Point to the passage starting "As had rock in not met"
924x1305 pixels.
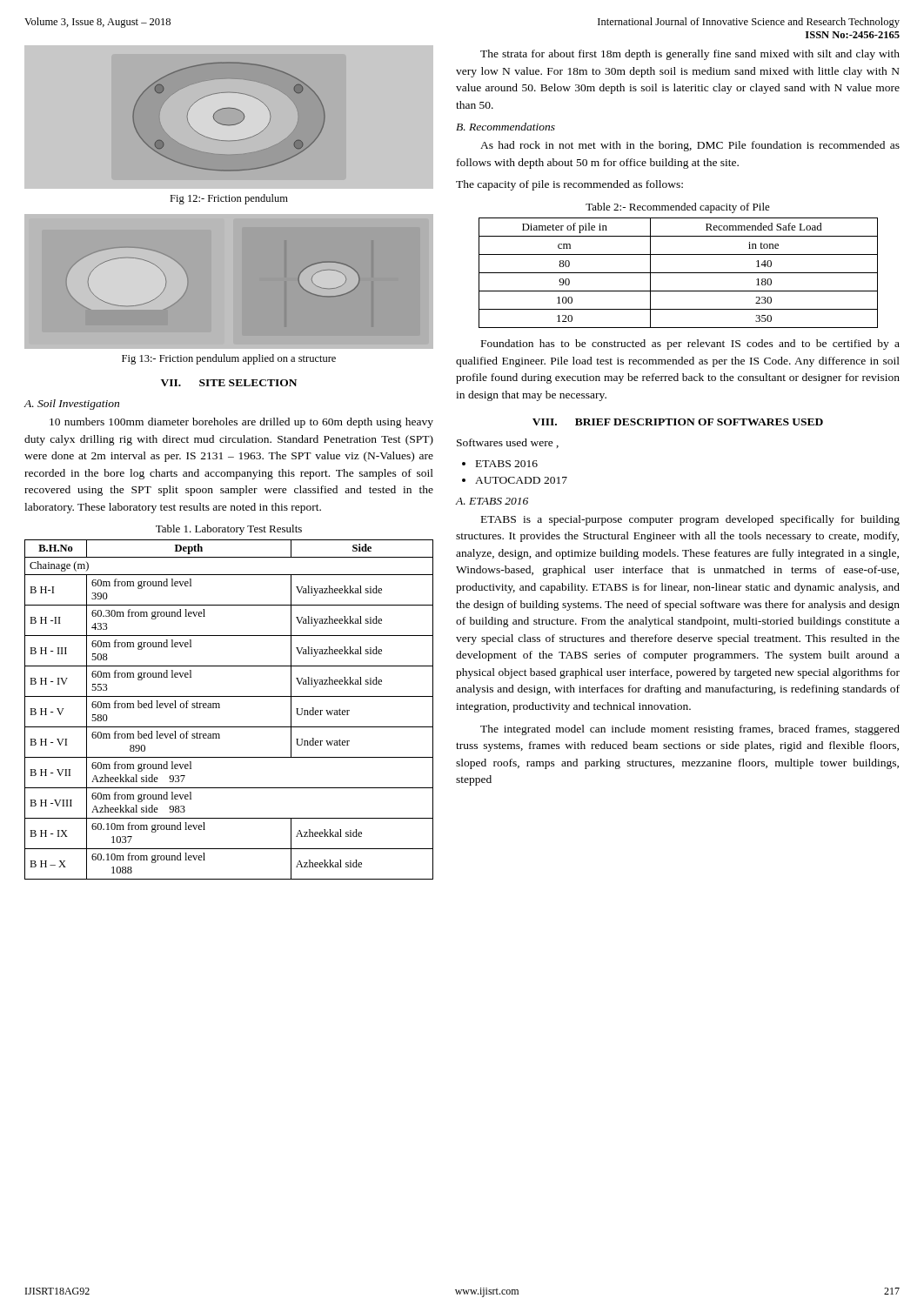tap(678, 154)
